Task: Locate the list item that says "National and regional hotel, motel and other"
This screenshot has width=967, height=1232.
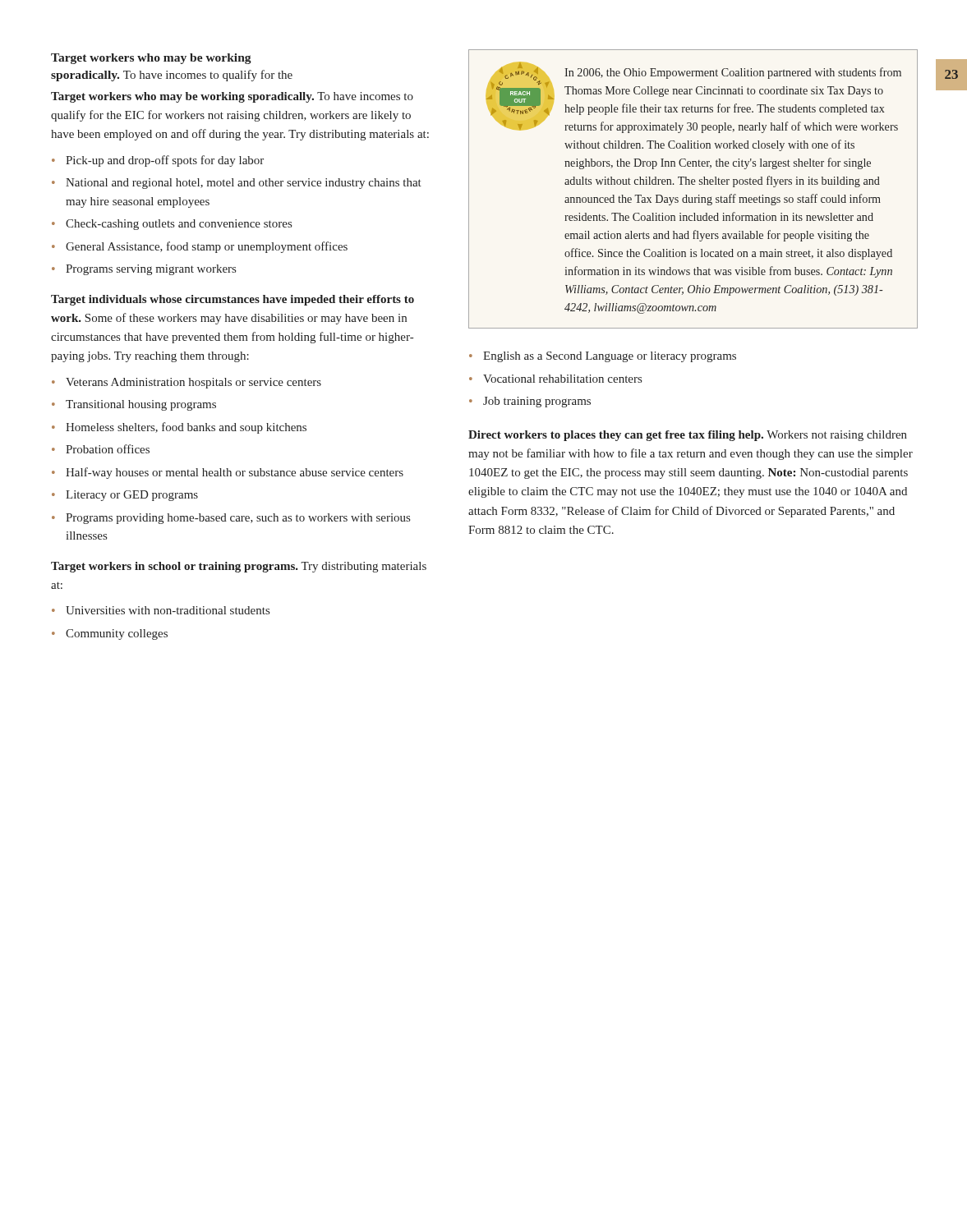Action: 244,192
